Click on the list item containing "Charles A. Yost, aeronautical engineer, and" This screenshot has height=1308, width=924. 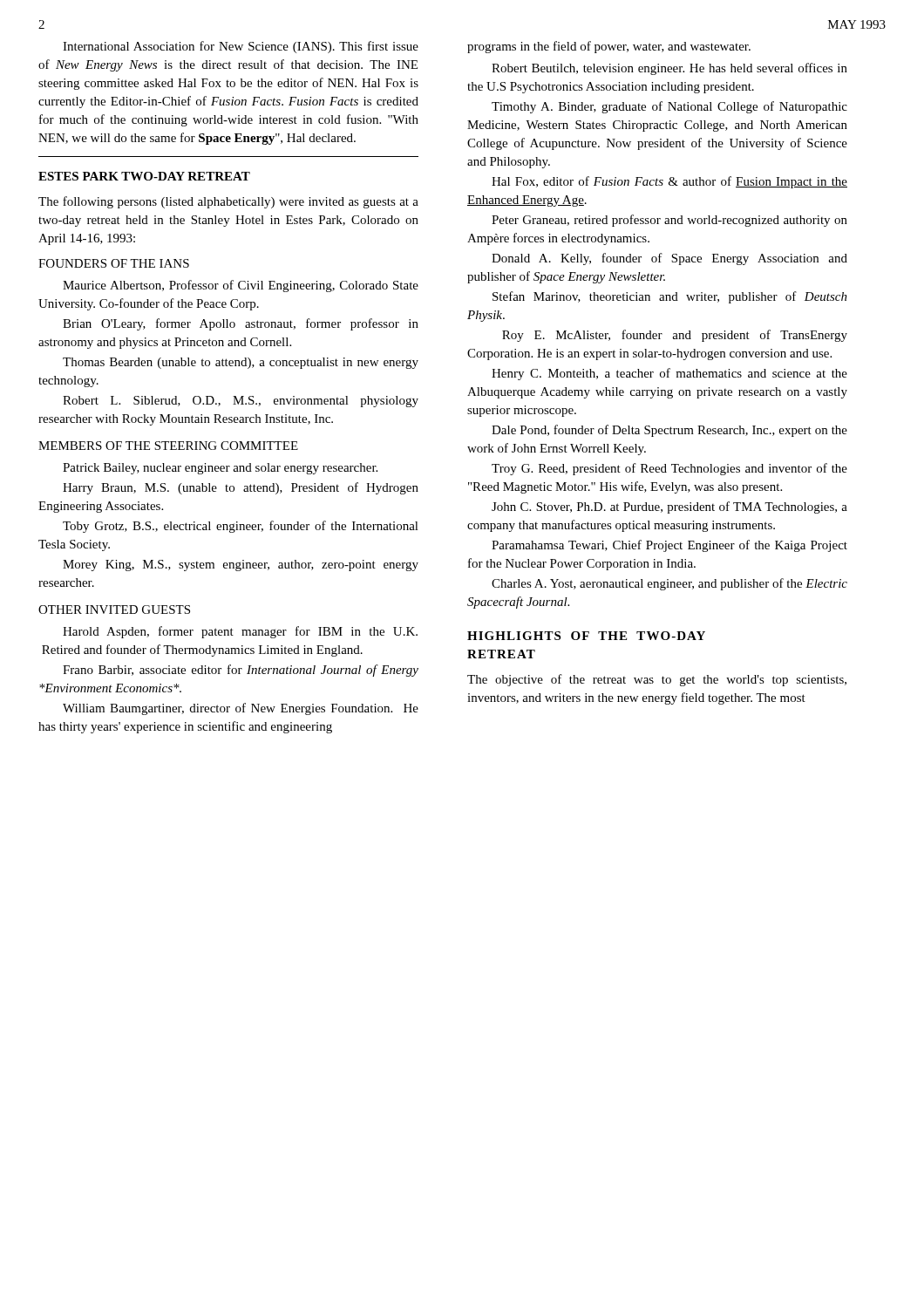pyautogui.click(x=657, y=593)
